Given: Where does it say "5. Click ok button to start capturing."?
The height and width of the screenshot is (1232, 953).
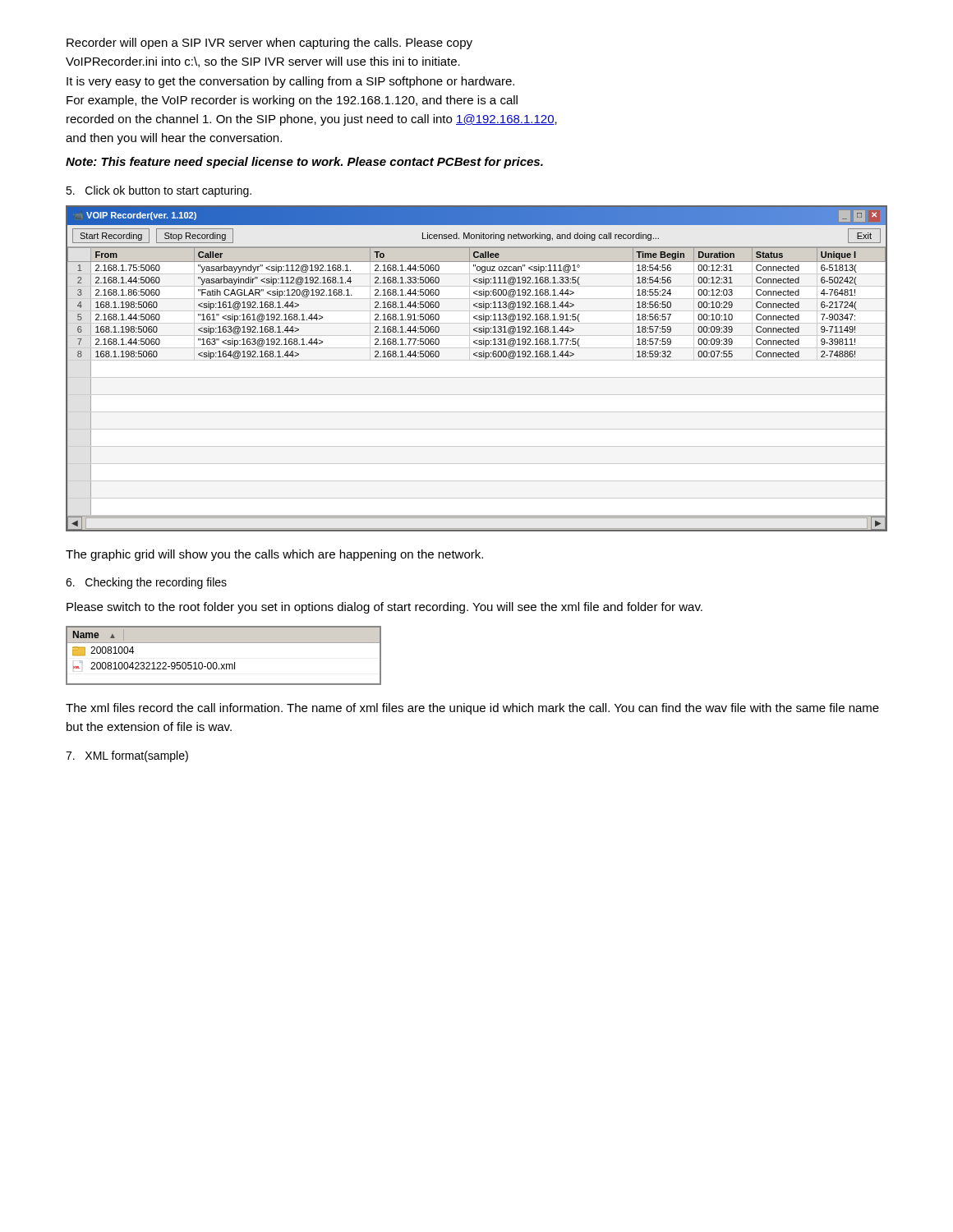Looking at the screenshot, I should (159, 190).
